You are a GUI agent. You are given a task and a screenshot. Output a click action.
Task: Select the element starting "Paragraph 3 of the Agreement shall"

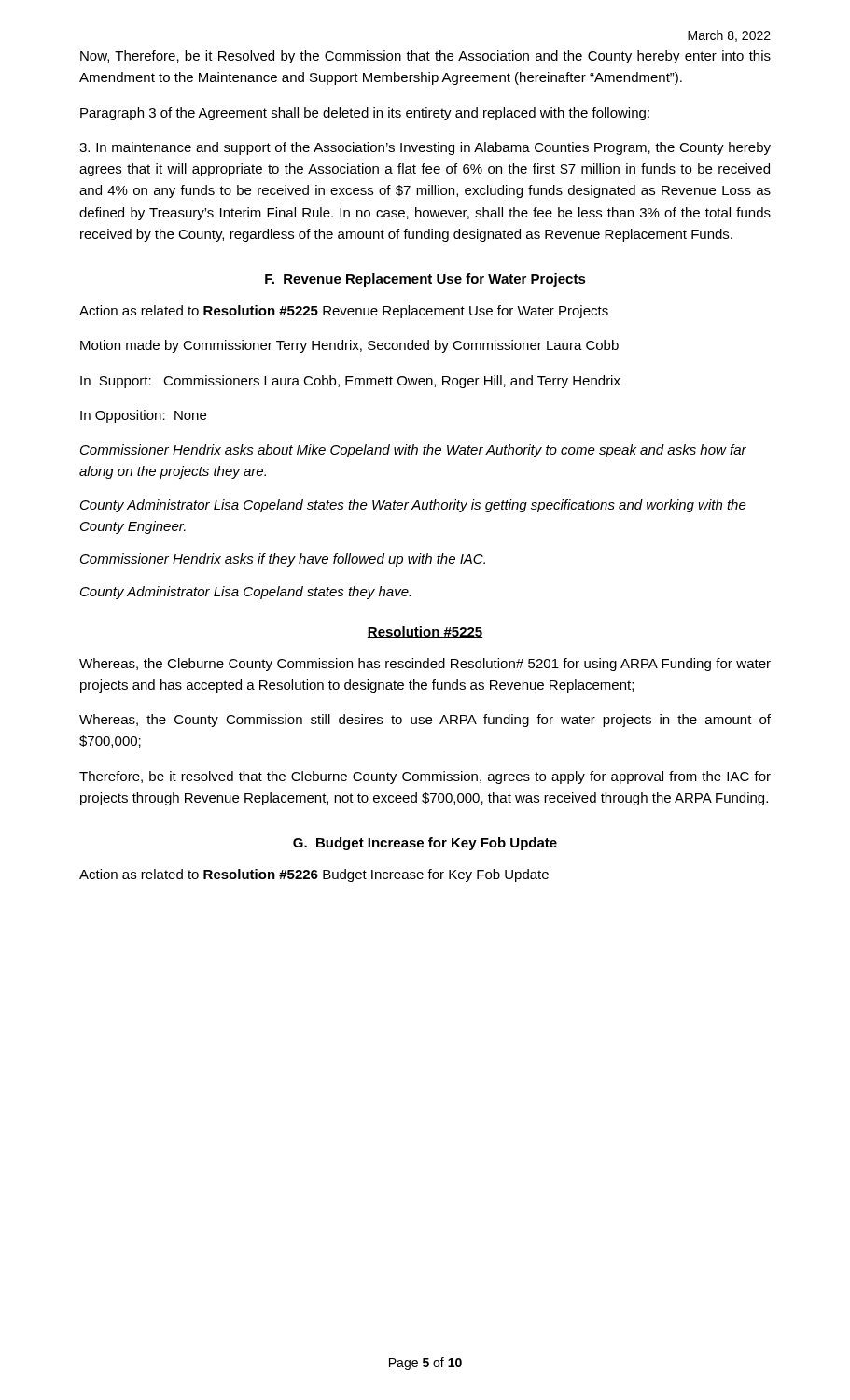point(365,112)
